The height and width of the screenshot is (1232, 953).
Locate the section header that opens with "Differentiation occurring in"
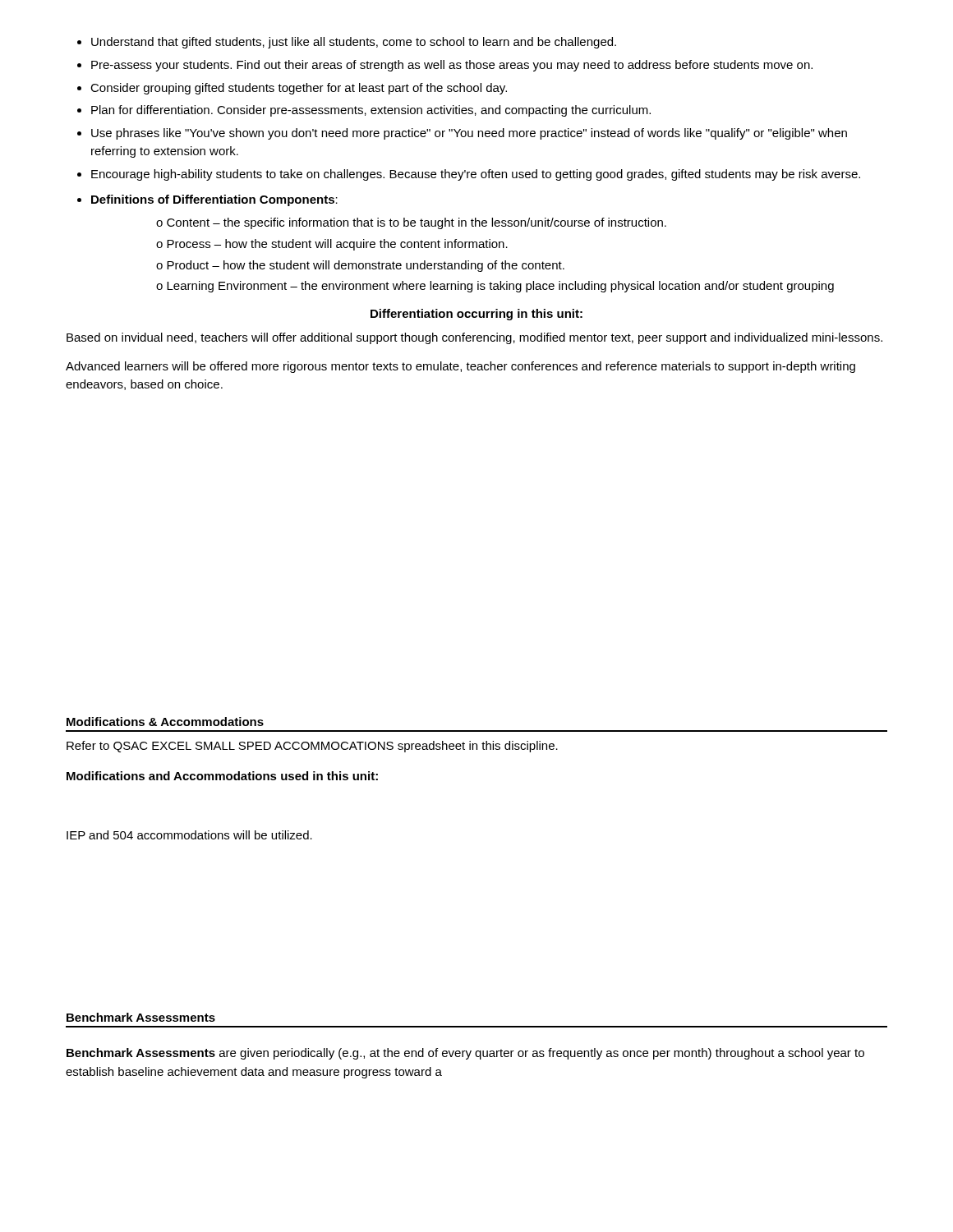[476, 313]
